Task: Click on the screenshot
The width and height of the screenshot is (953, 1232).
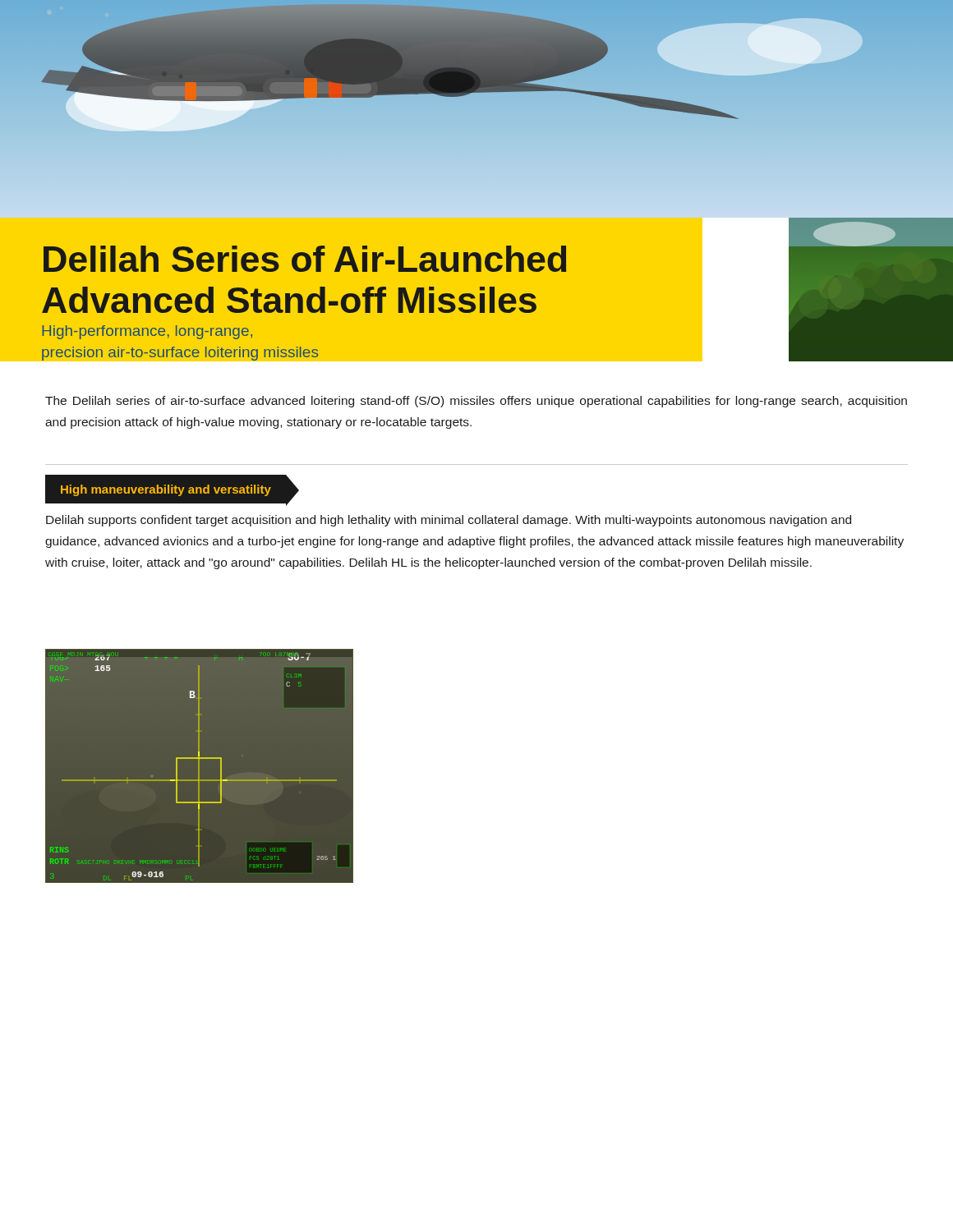Action: pyautogui.click(x=199, y=766)
